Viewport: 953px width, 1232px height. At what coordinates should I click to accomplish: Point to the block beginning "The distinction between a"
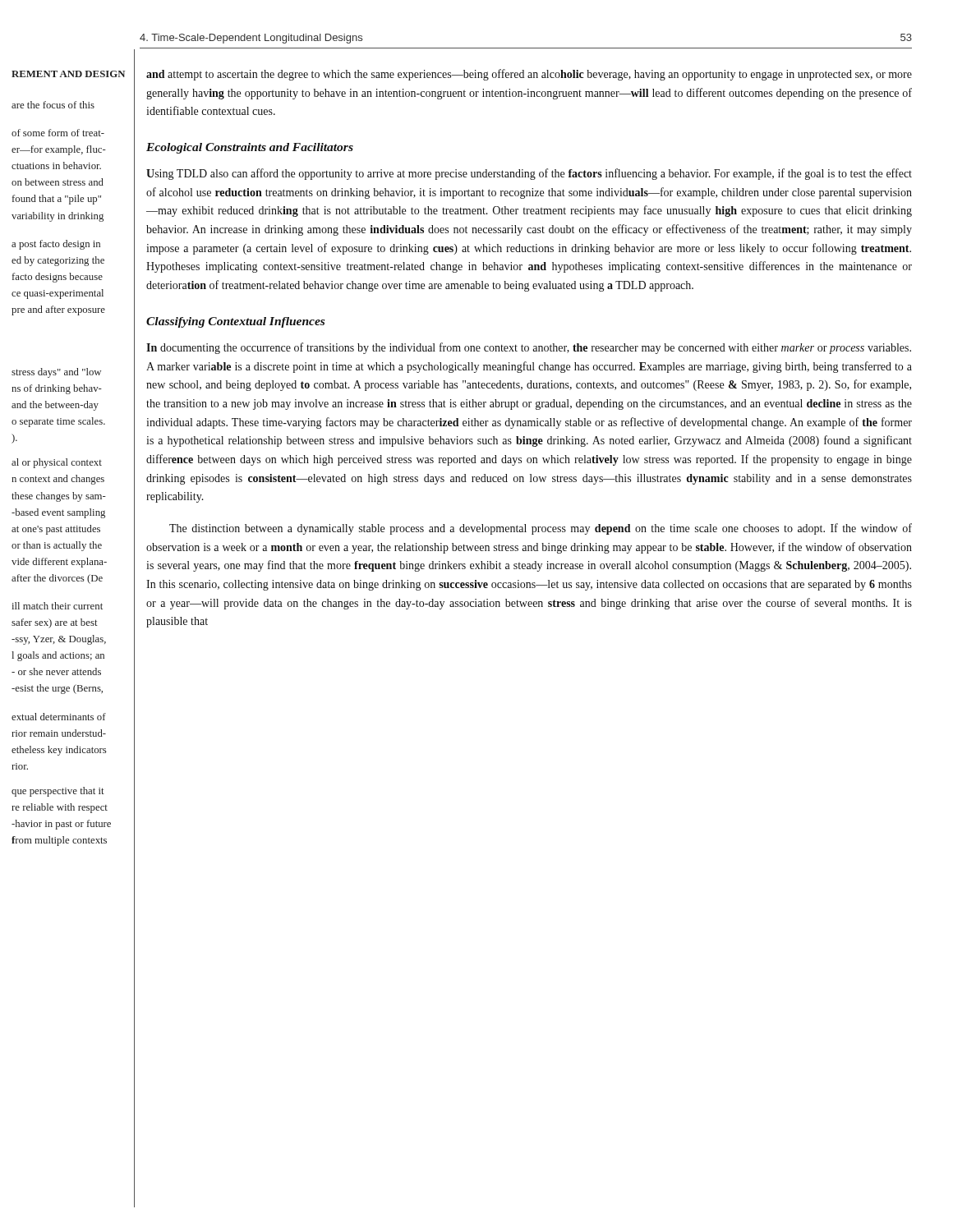(529, 575)
